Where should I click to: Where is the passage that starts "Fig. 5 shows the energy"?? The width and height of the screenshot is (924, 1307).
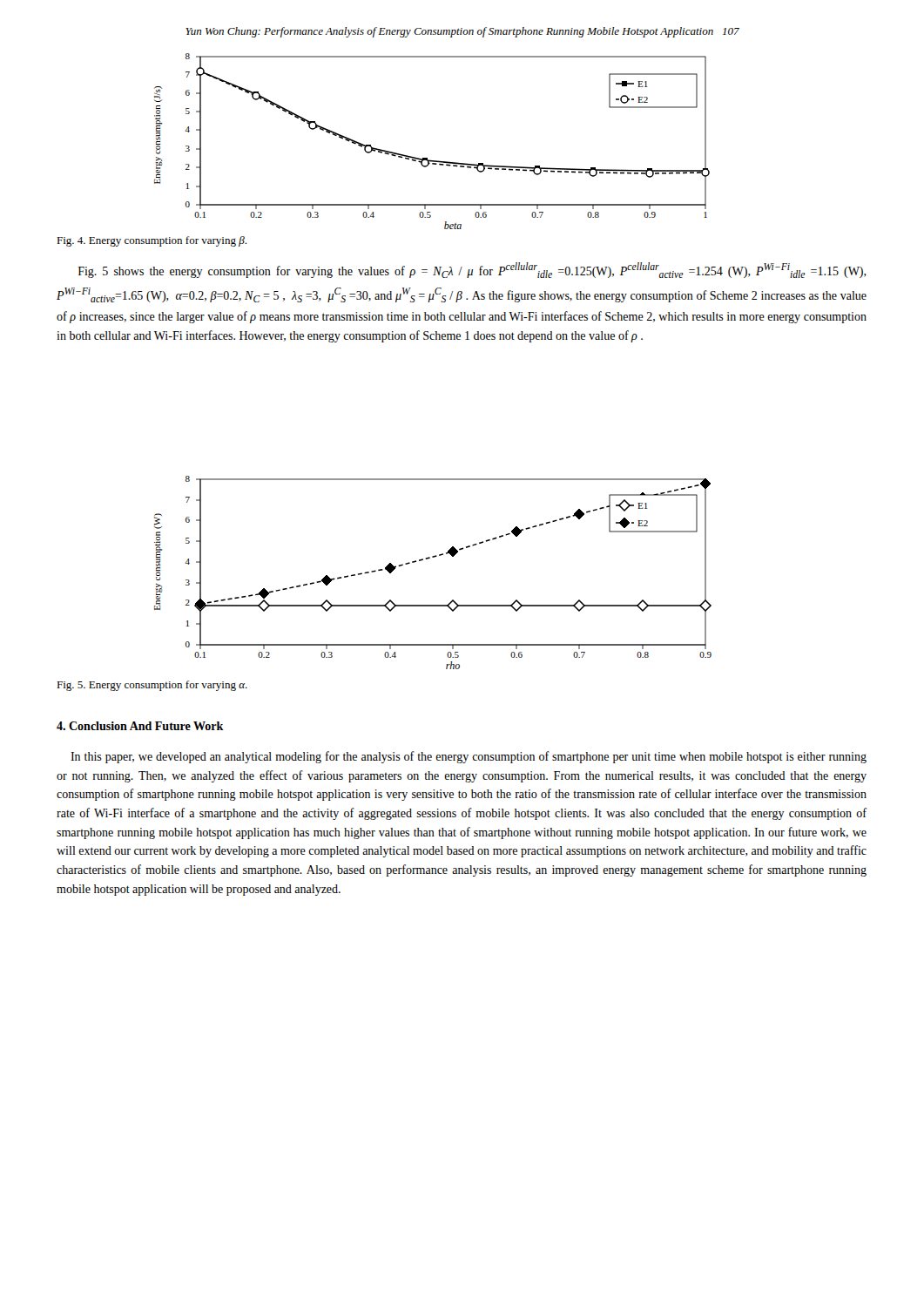[462, 302]
